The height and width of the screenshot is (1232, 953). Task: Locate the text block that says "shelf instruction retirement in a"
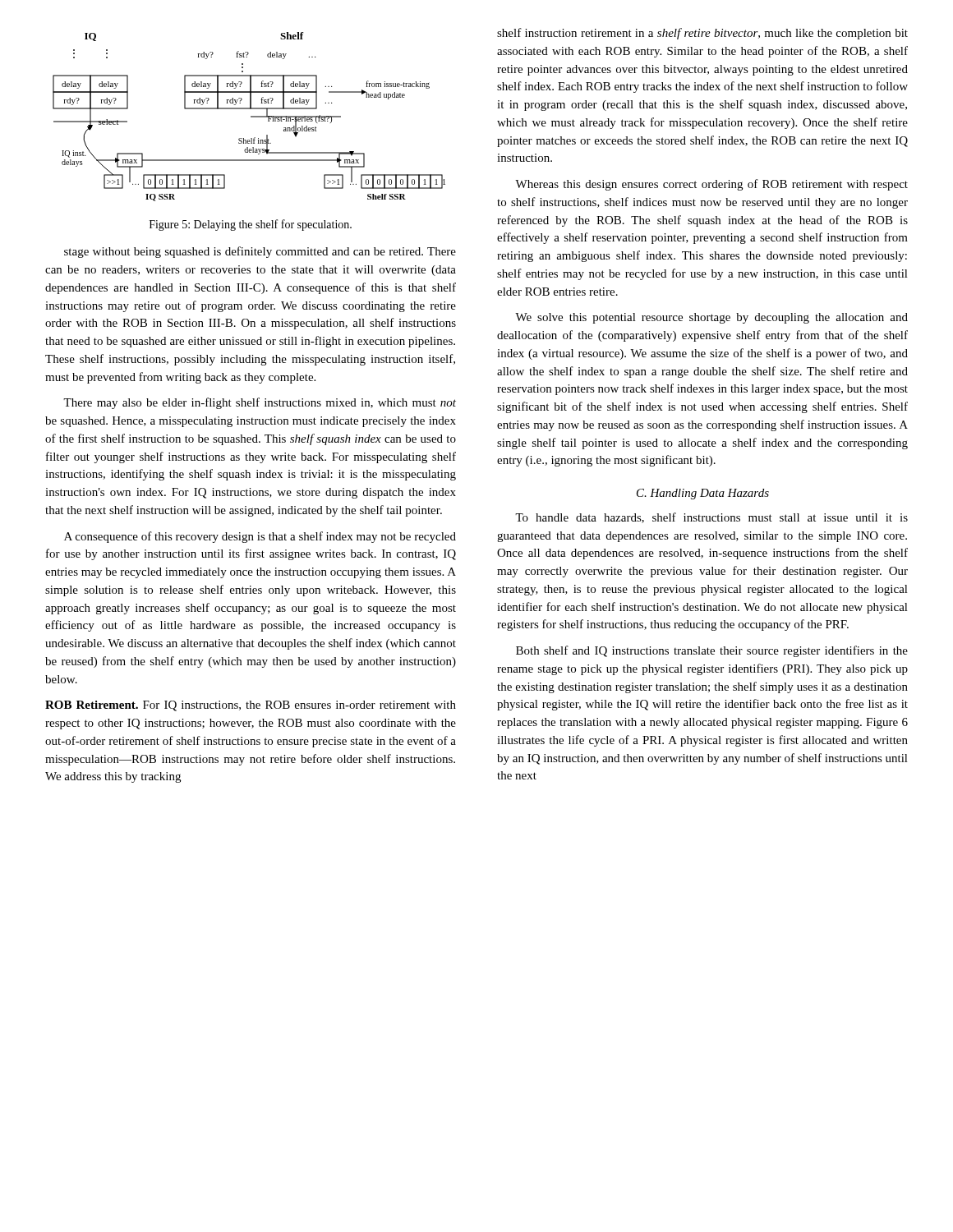click(702, 247)
